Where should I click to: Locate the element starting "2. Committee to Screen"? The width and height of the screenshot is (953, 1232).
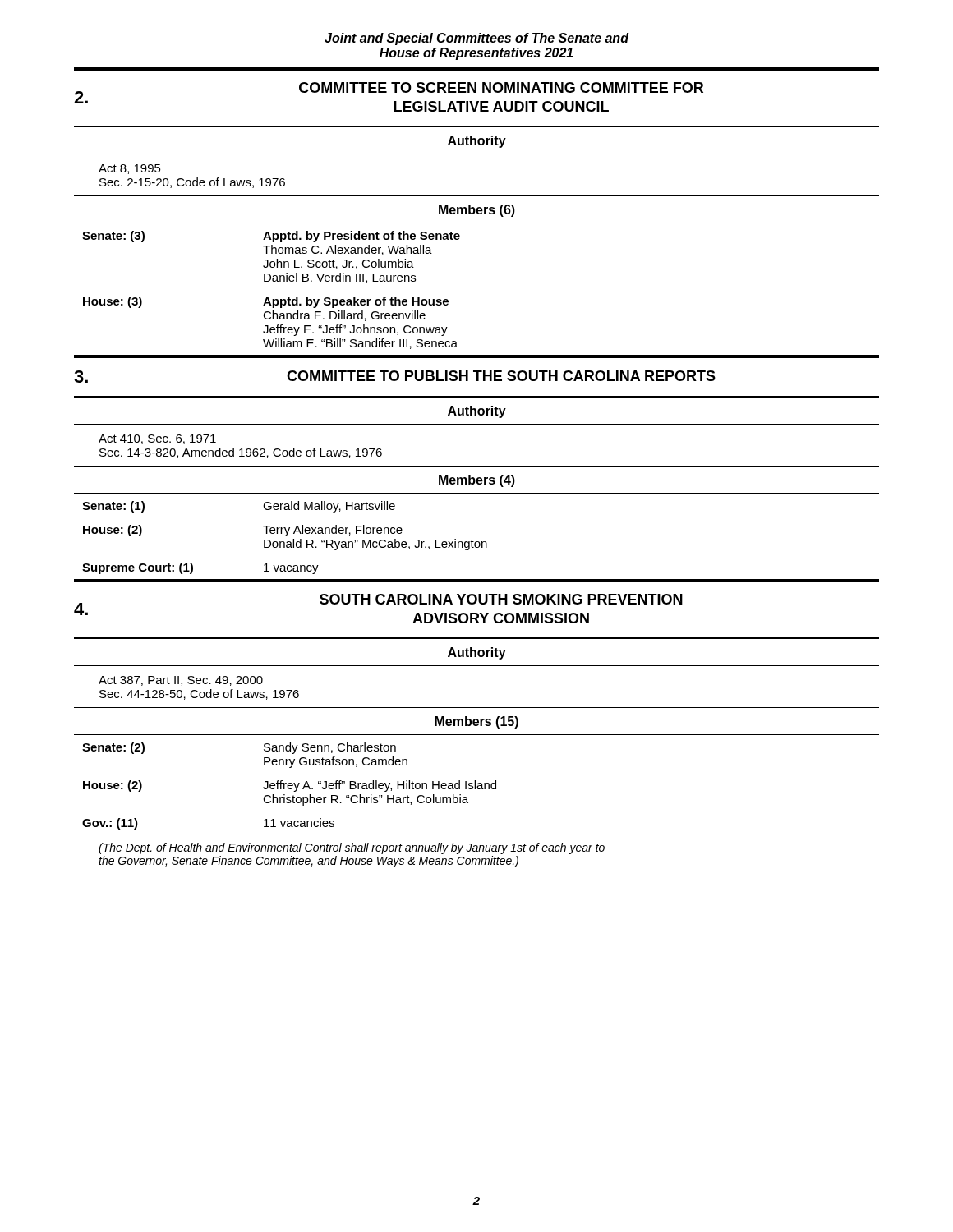click(476, 98)
